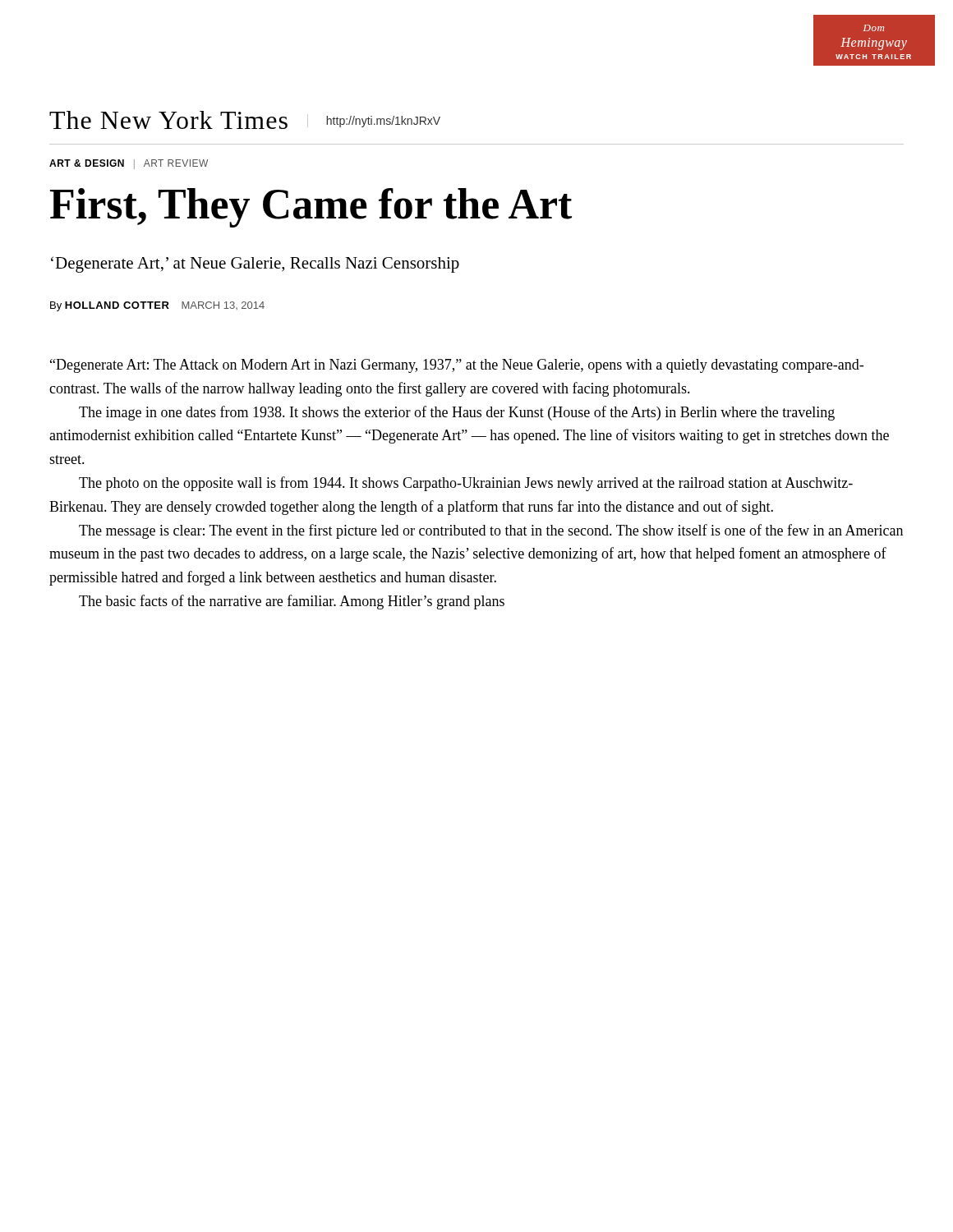This screenshot has height=1232, width=953.
Task: Point to the region starting "The image in one dates from 1938. It"
Action: [469, 436]
